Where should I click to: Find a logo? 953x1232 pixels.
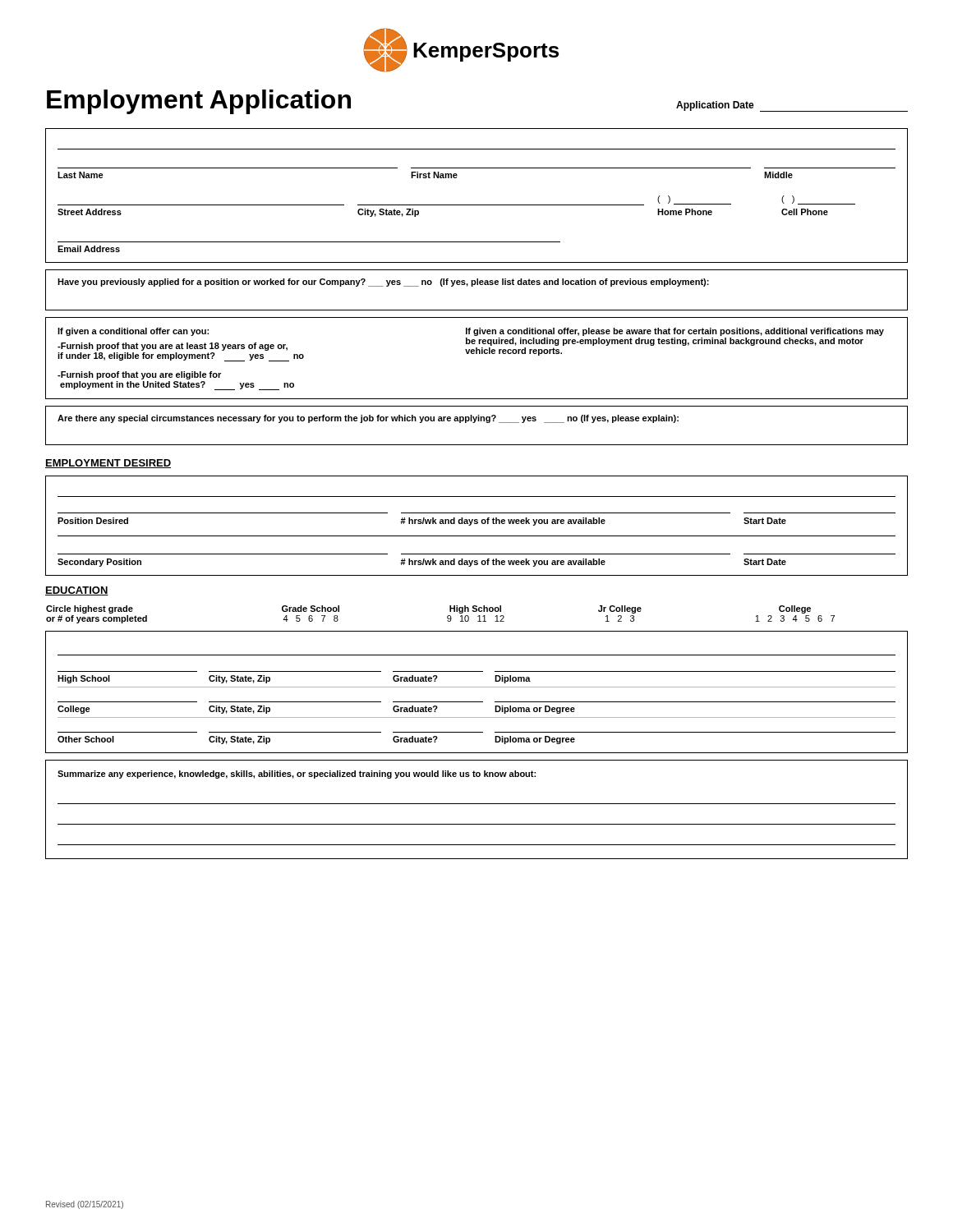pos(476,42)
